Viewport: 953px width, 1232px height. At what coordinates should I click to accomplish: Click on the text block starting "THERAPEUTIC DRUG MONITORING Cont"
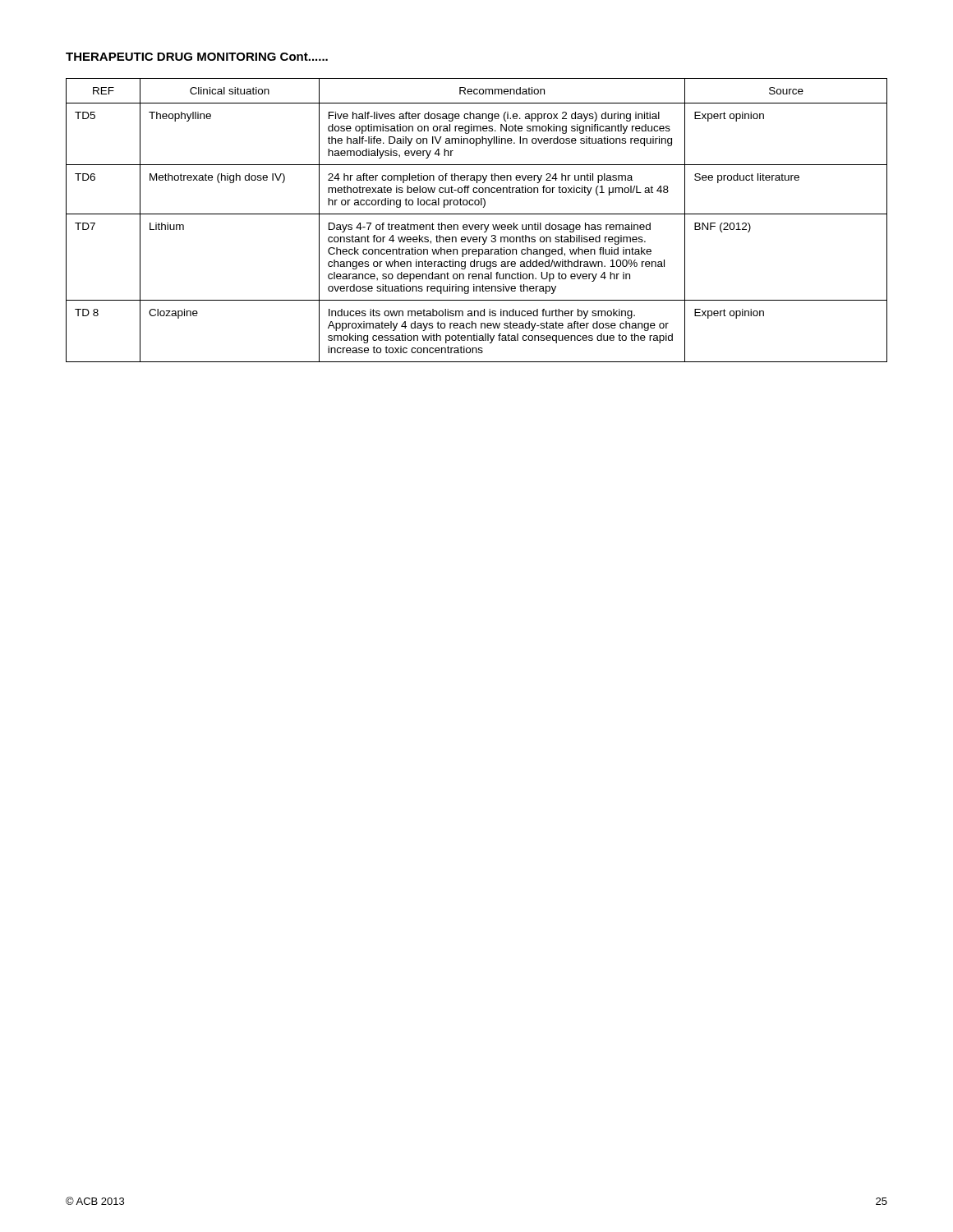tap(197, 56)
